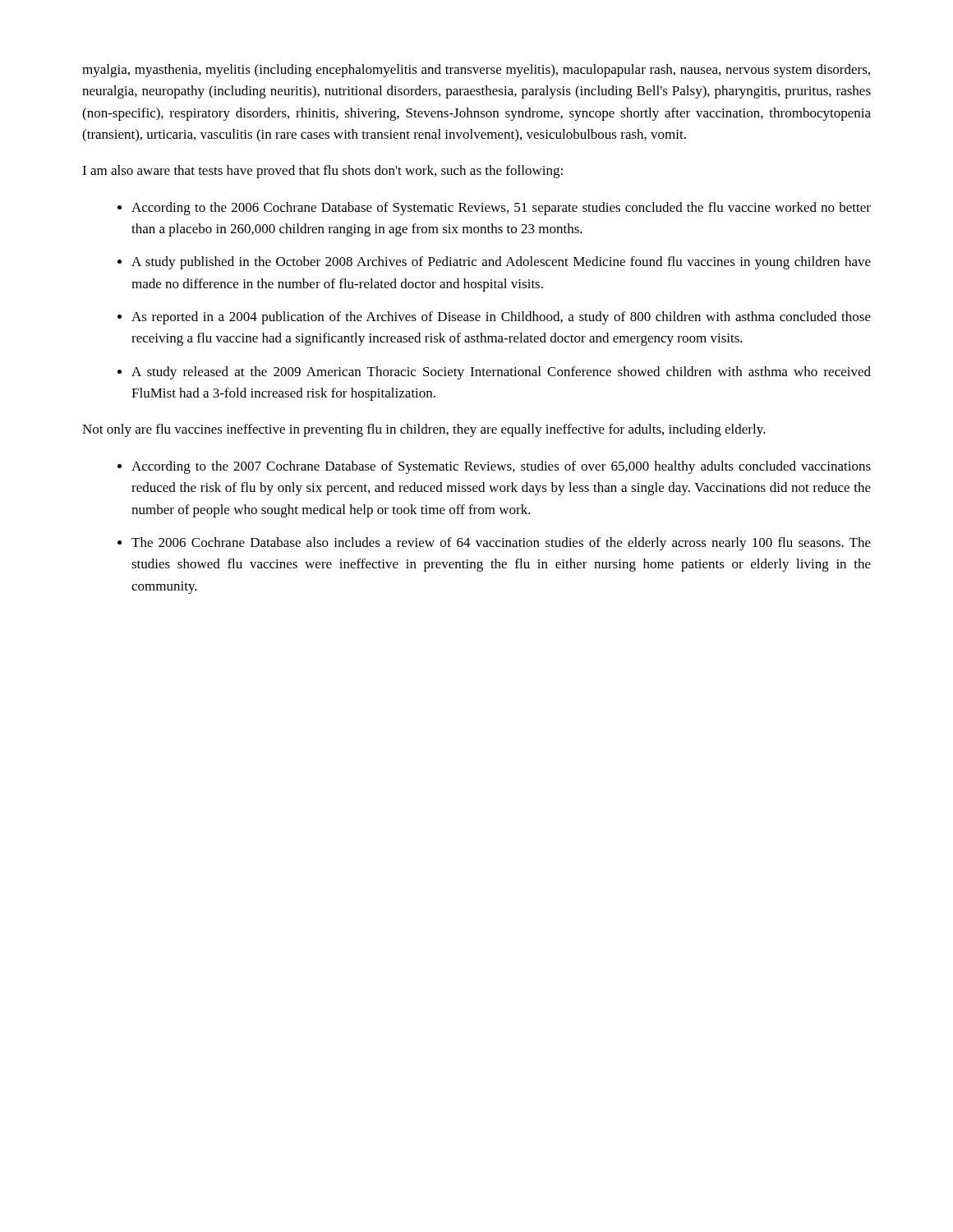Select the list item that reads "The 2006 Cochrane Database also includes"
Image resolution: width=953 pixels, height=1232 pixels.
501,564
